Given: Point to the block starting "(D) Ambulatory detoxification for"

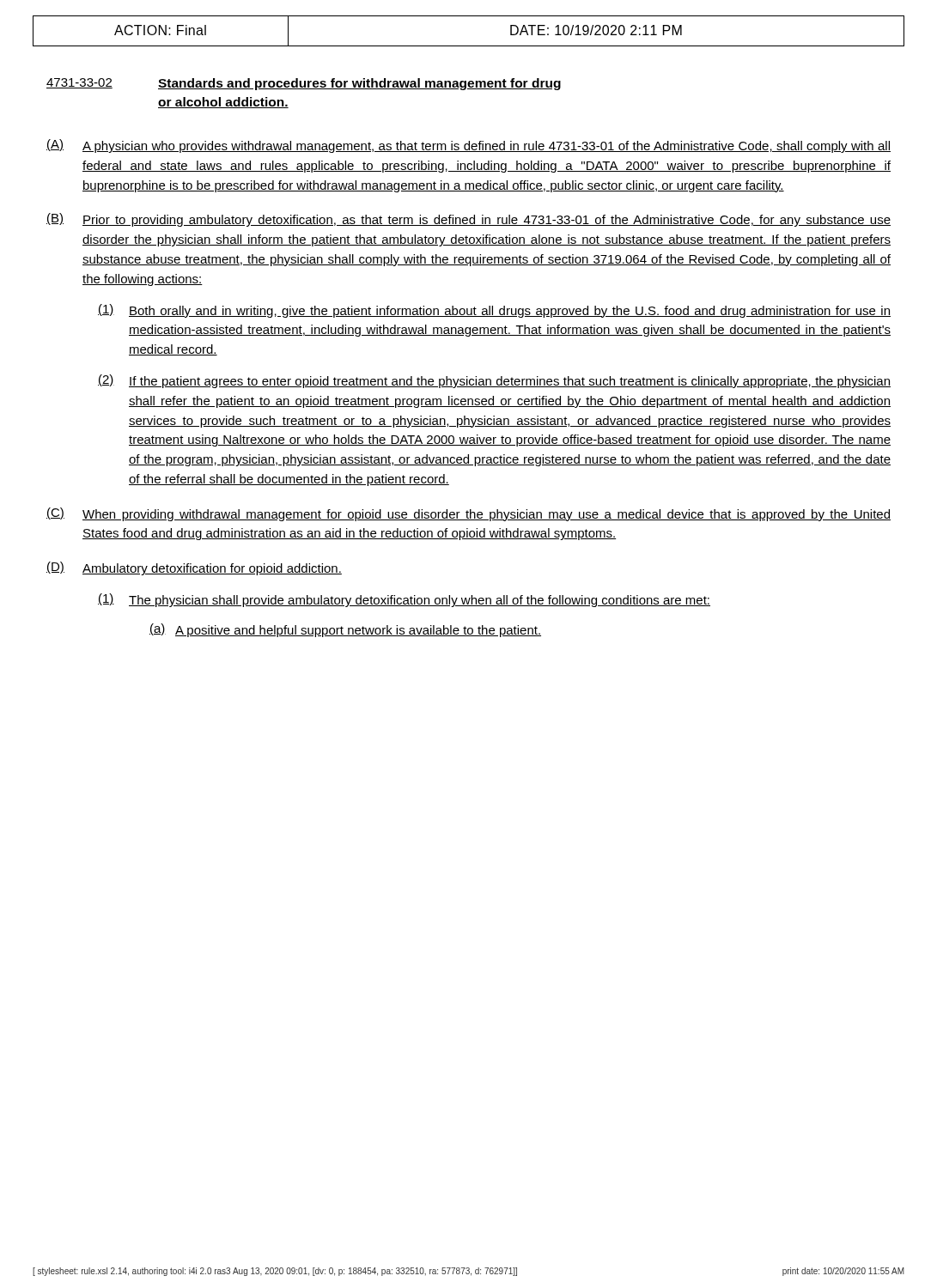Looking at the screenshot, I should [x=194, y=568].
